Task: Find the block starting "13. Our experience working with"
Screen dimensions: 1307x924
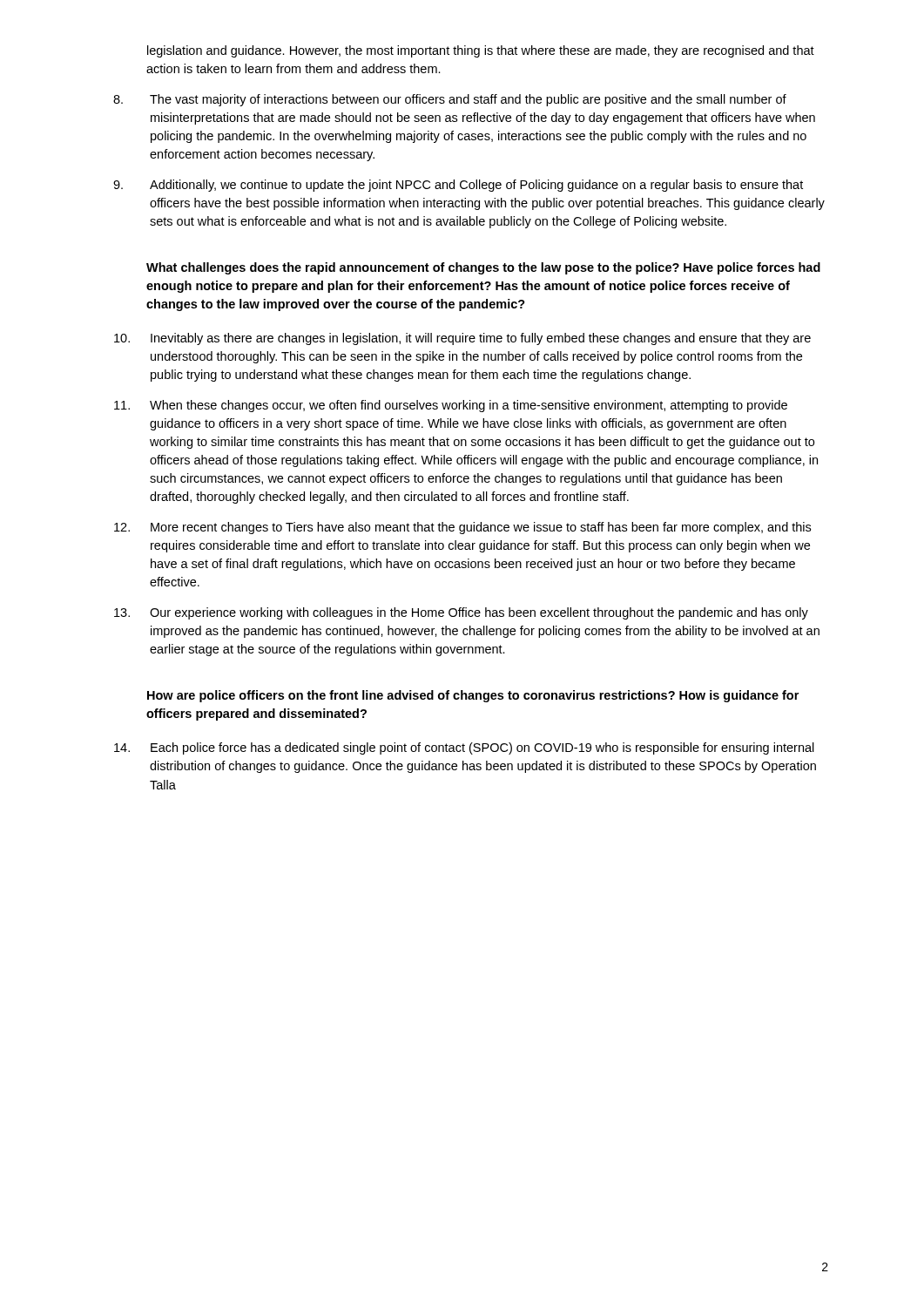Action: [x=471, y=632]
